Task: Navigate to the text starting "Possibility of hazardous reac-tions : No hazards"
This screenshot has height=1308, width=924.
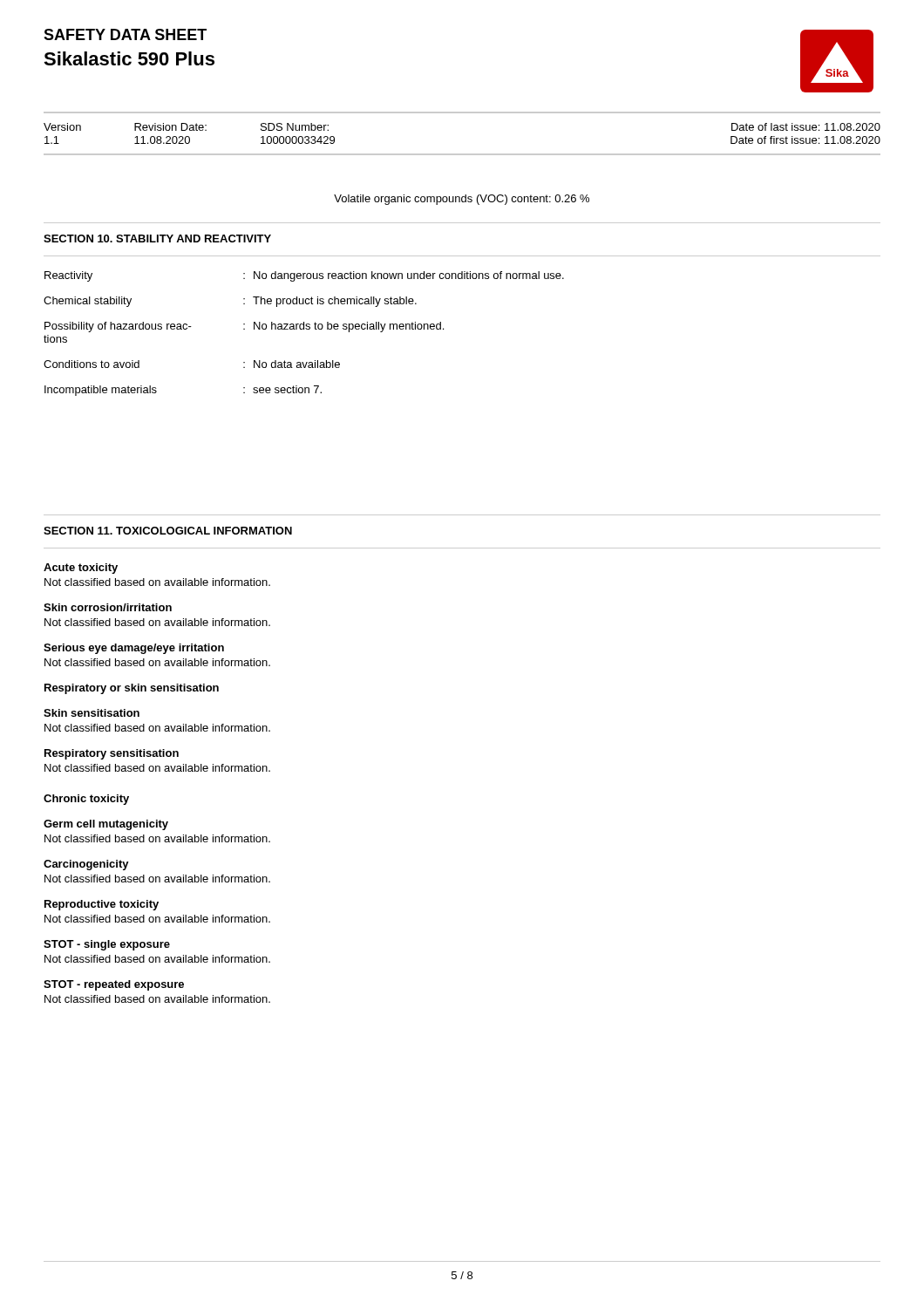Action: click(244, 327)
